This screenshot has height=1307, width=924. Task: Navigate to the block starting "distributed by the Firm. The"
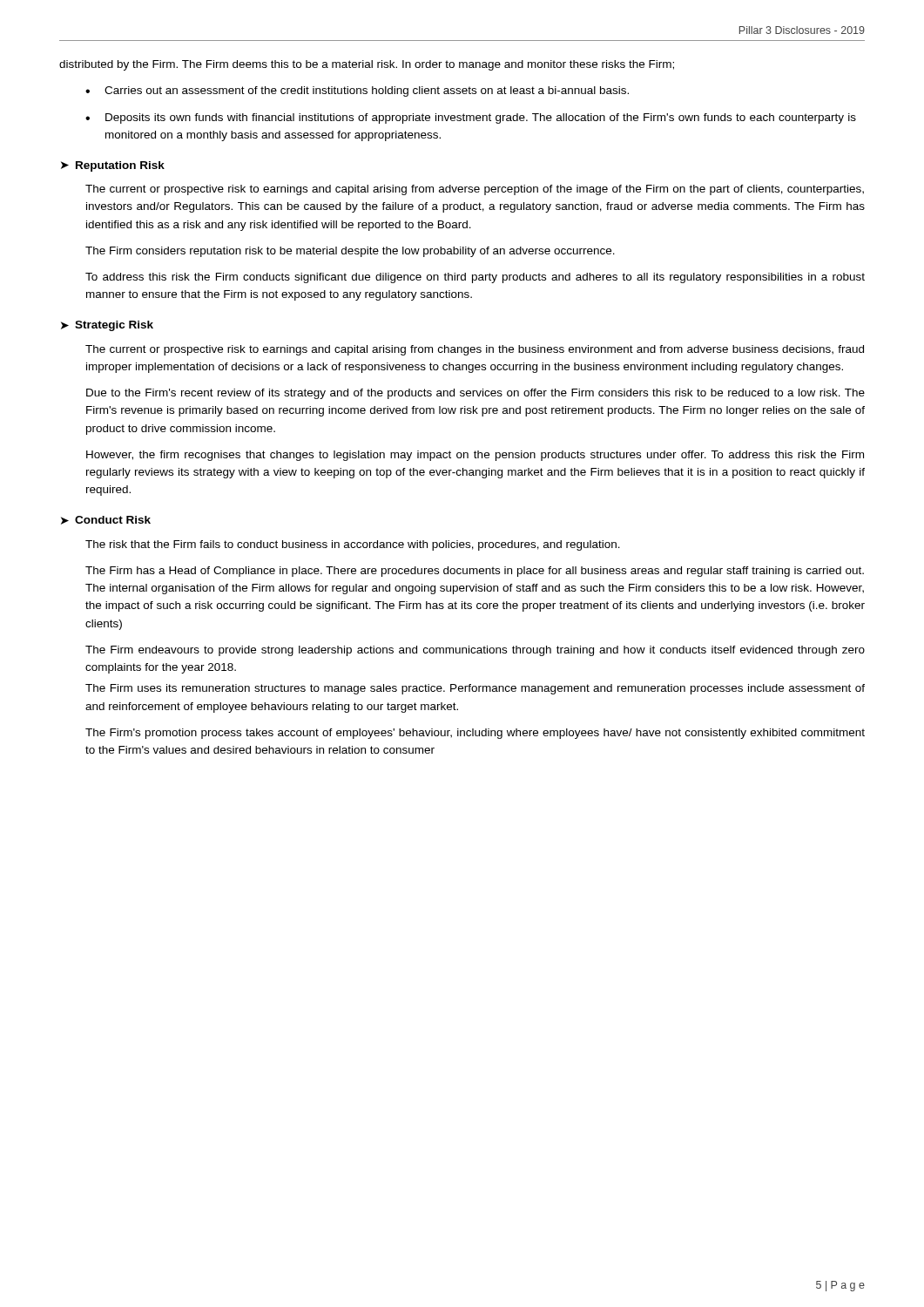(367, 64)
